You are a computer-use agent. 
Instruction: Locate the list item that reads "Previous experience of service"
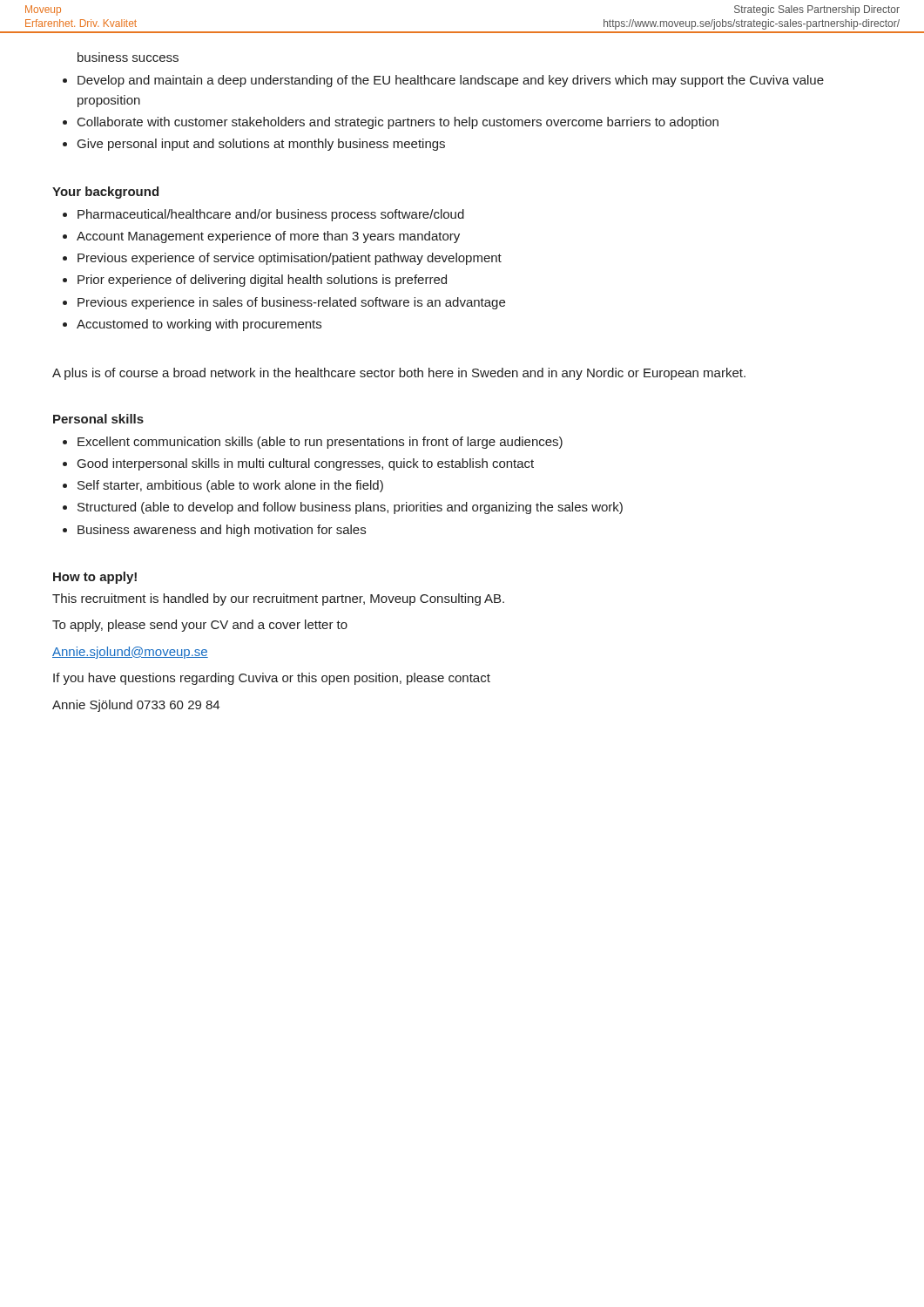[x=462, y=258]
